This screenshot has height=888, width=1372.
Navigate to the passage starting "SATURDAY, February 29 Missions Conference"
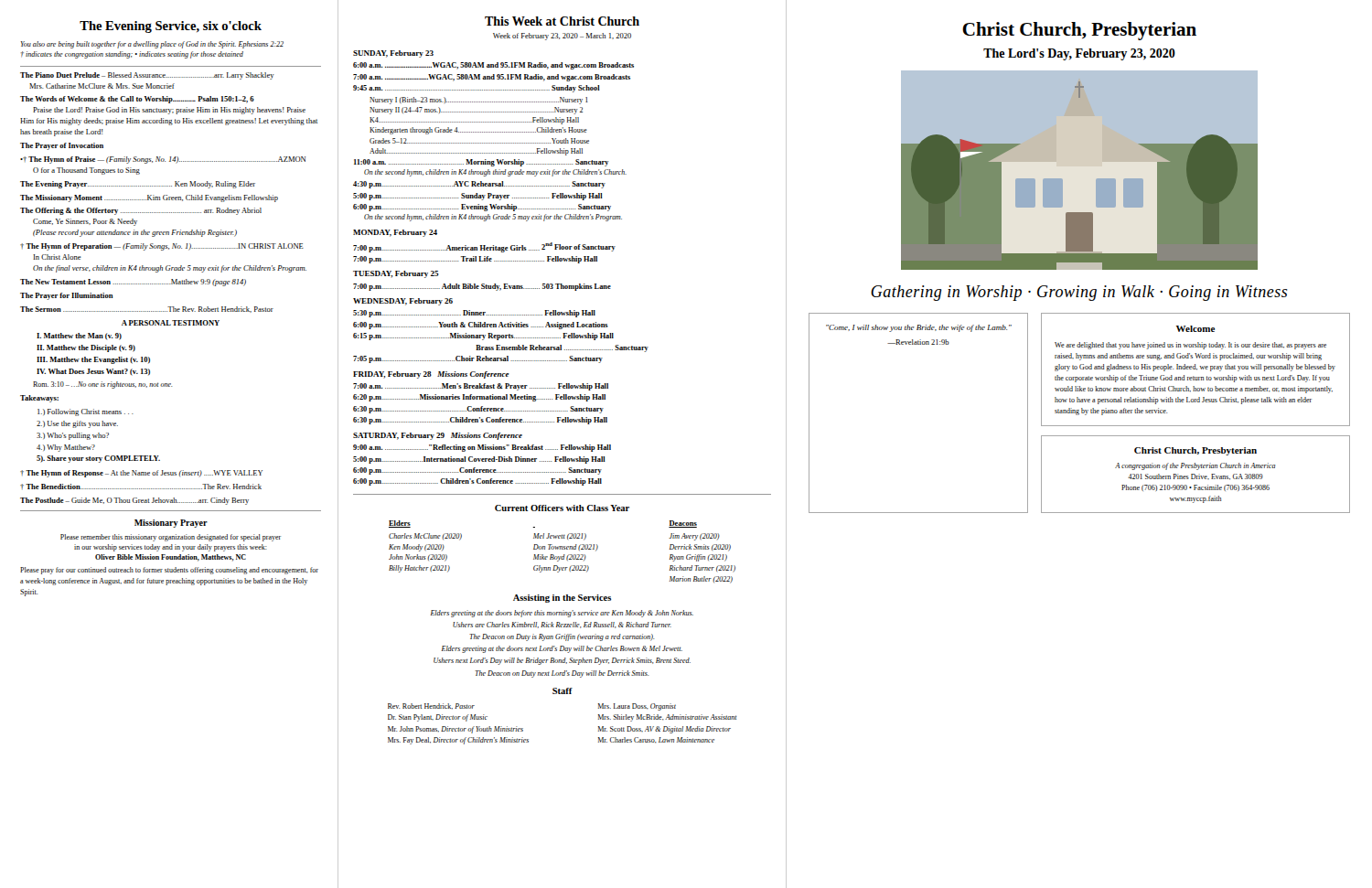[438, 435]
